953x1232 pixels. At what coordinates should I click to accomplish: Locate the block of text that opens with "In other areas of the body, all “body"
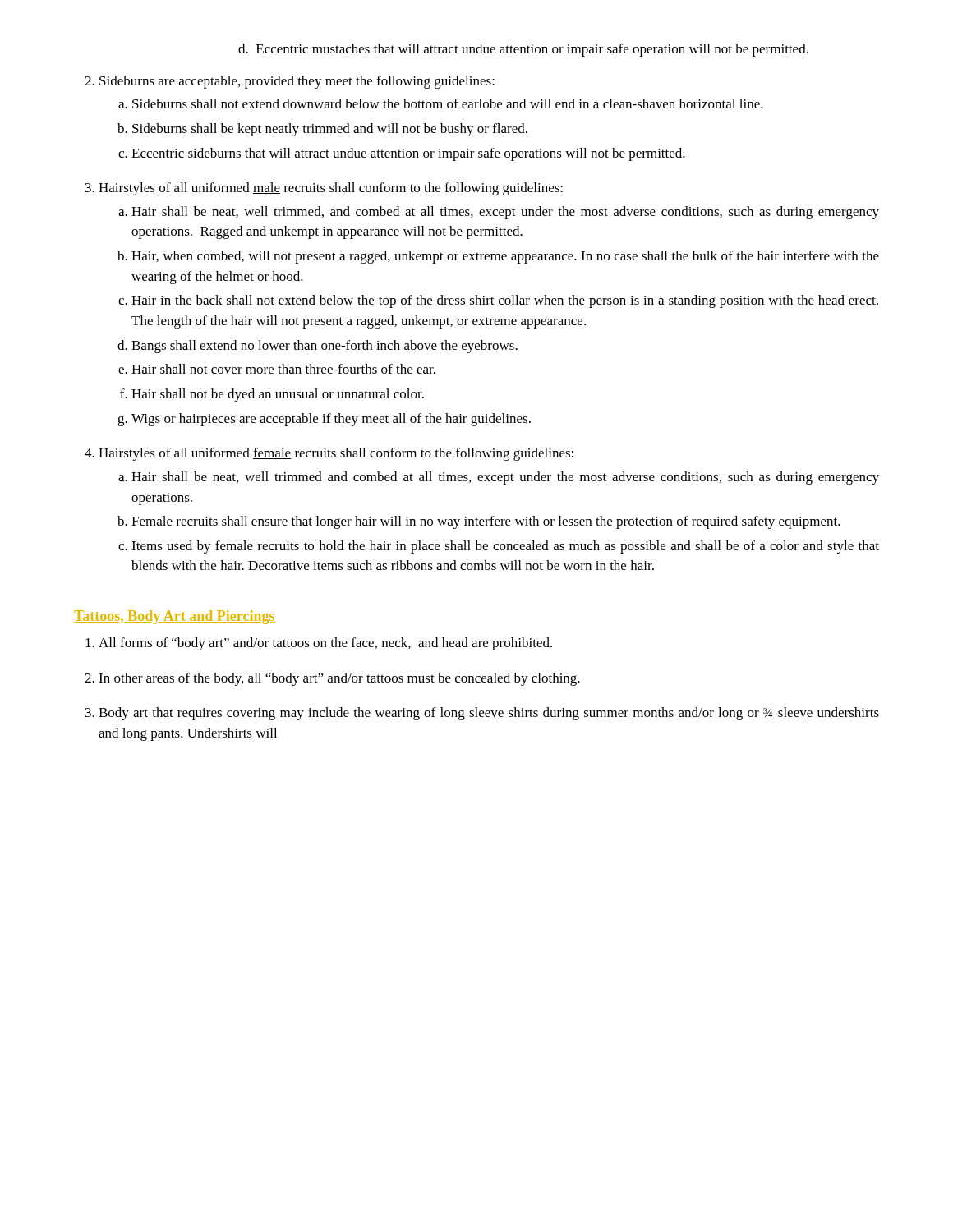tap(340, 678)
